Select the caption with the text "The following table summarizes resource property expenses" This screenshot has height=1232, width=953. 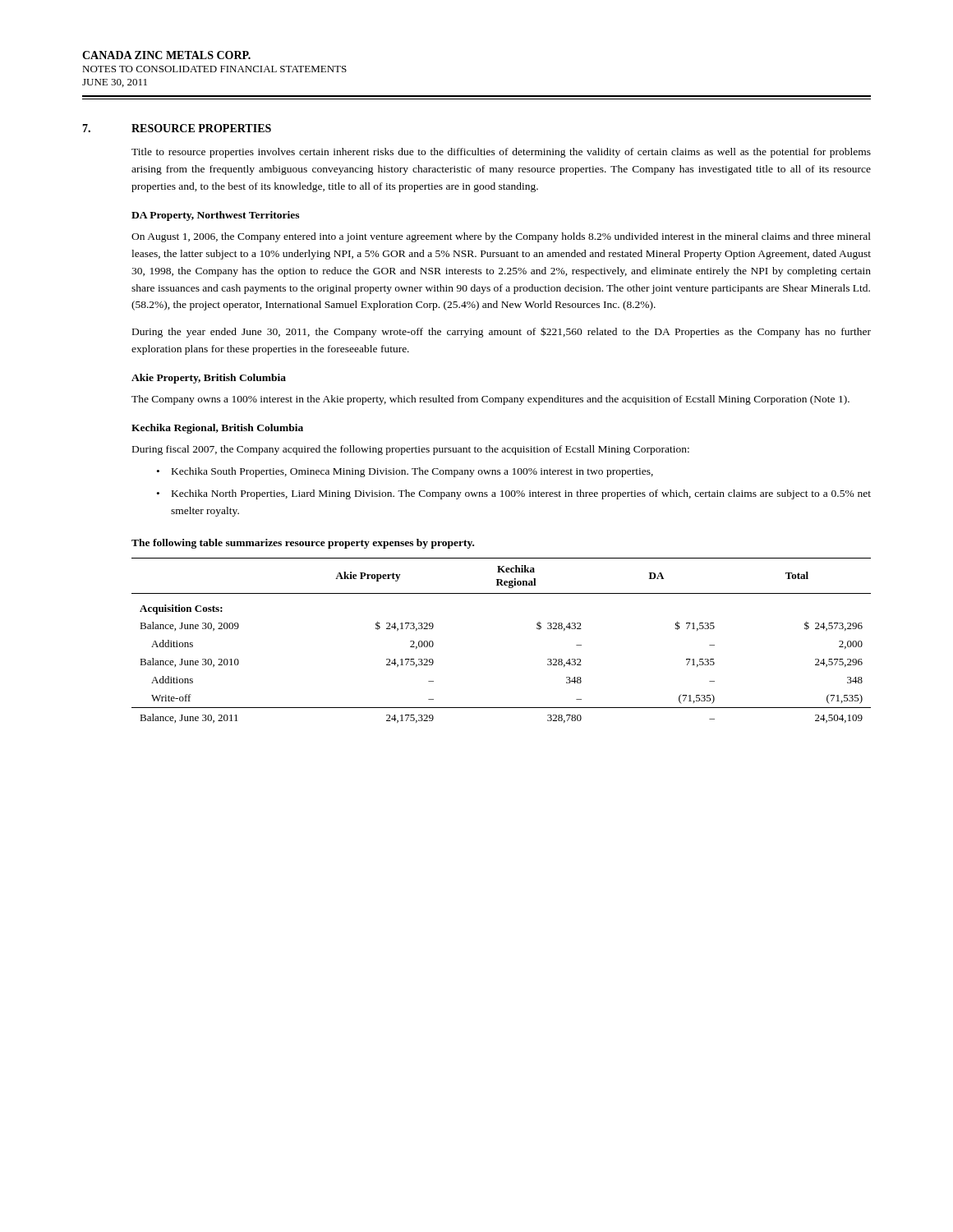[303, 542]
